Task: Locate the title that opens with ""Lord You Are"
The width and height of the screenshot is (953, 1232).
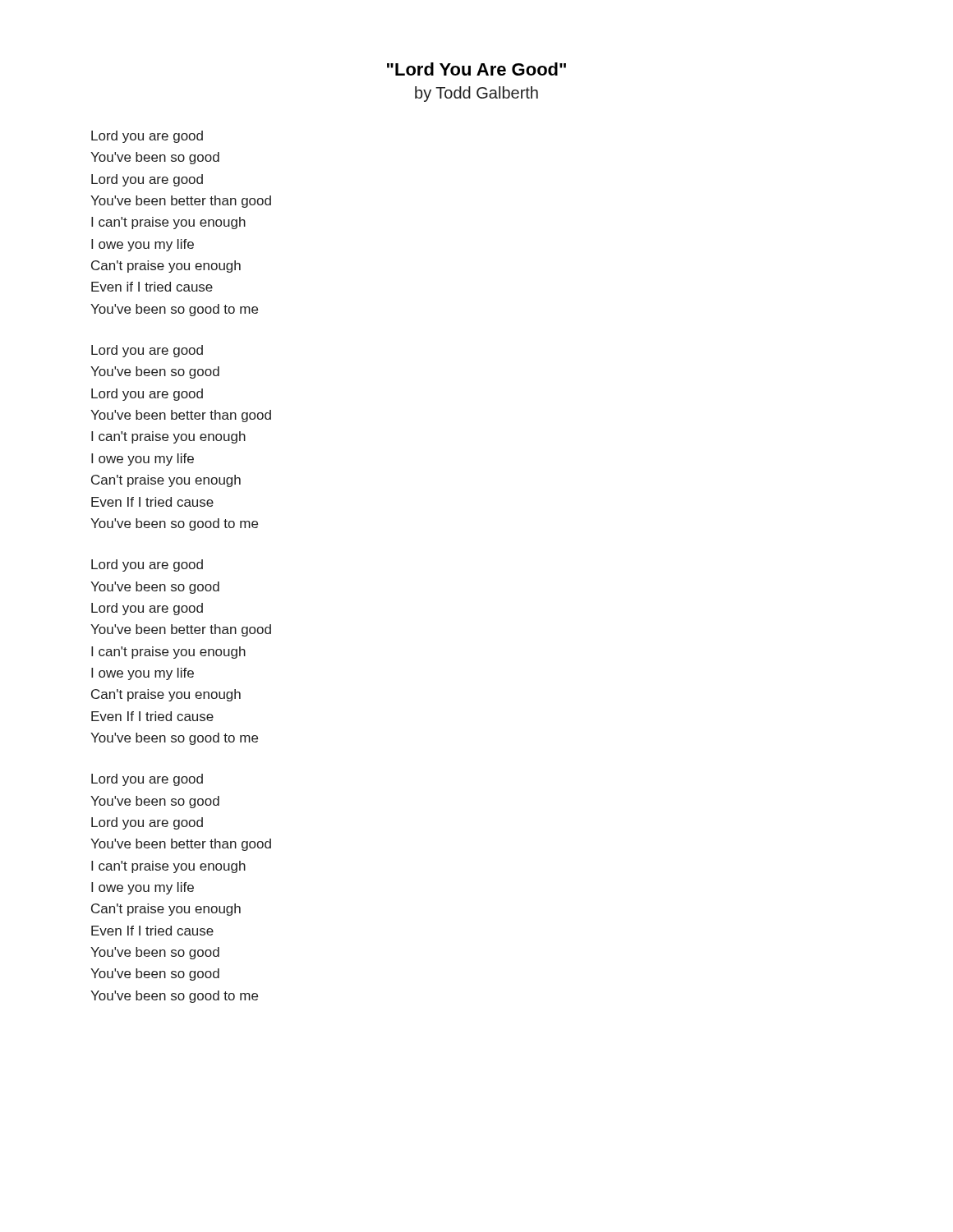Action: click(x=476, y=81)
